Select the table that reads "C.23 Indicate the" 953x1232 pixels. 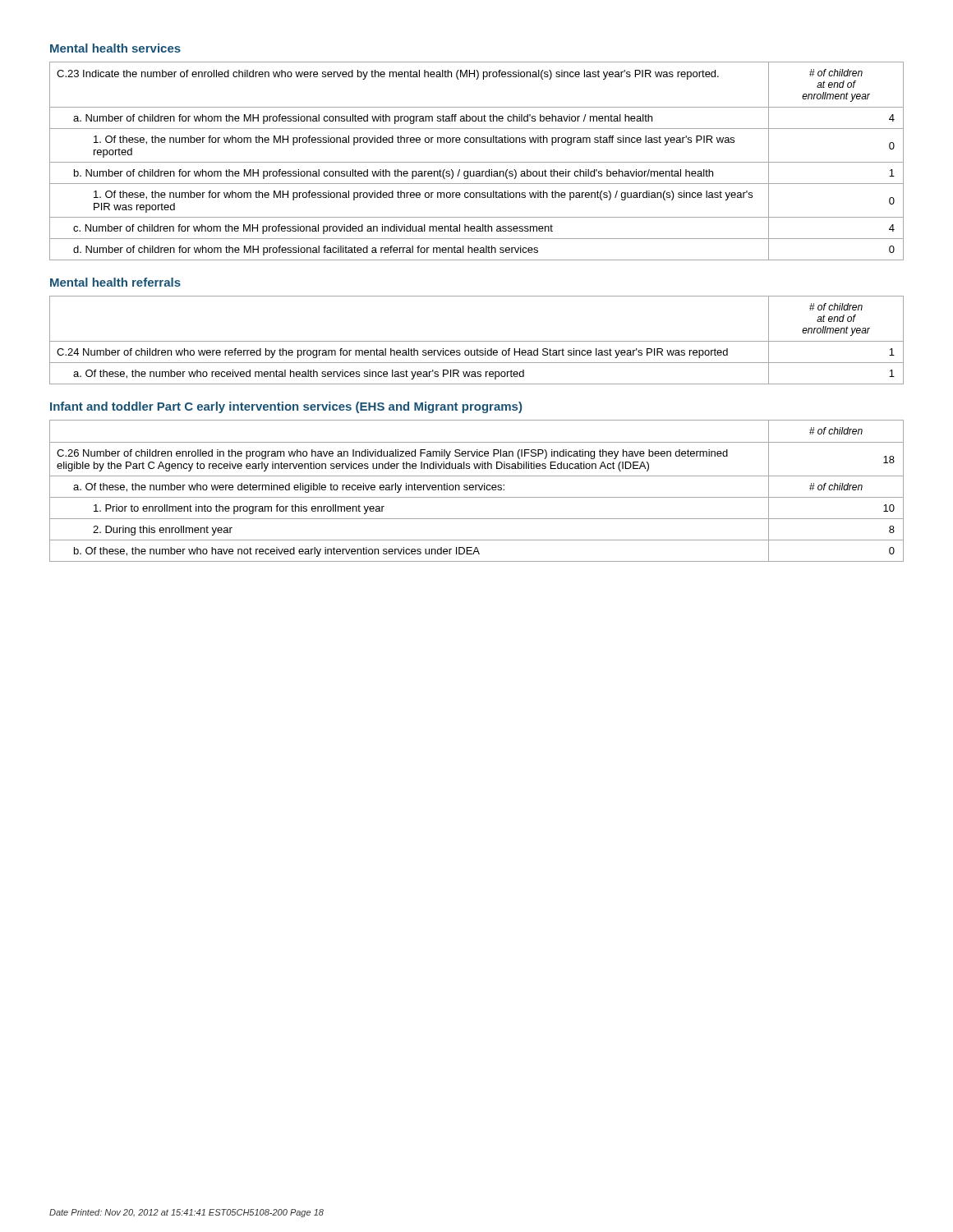click(x=476, y=161)
